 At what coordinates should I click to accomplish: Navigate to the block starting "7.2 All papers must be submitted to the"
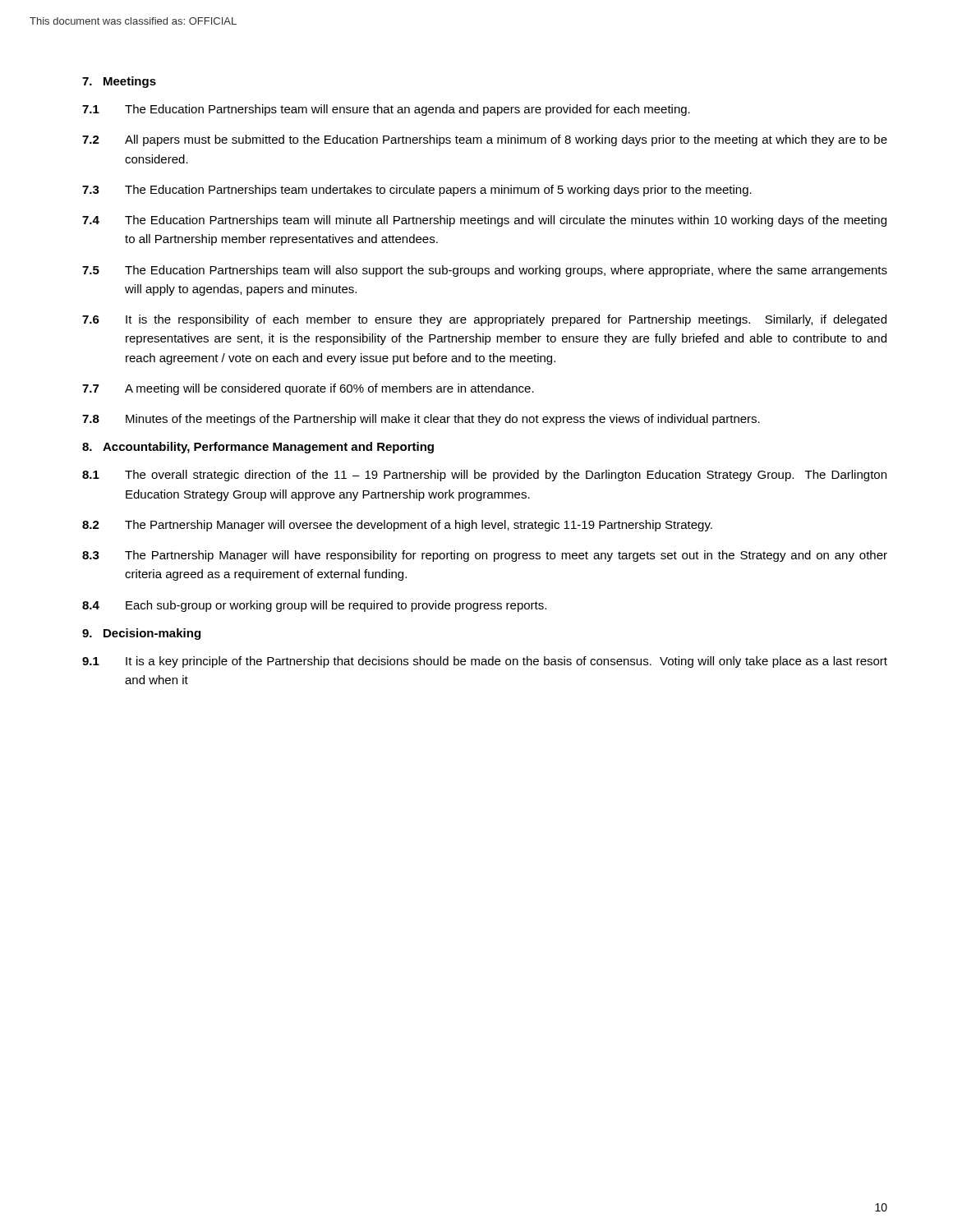click(x=485, y=149)
